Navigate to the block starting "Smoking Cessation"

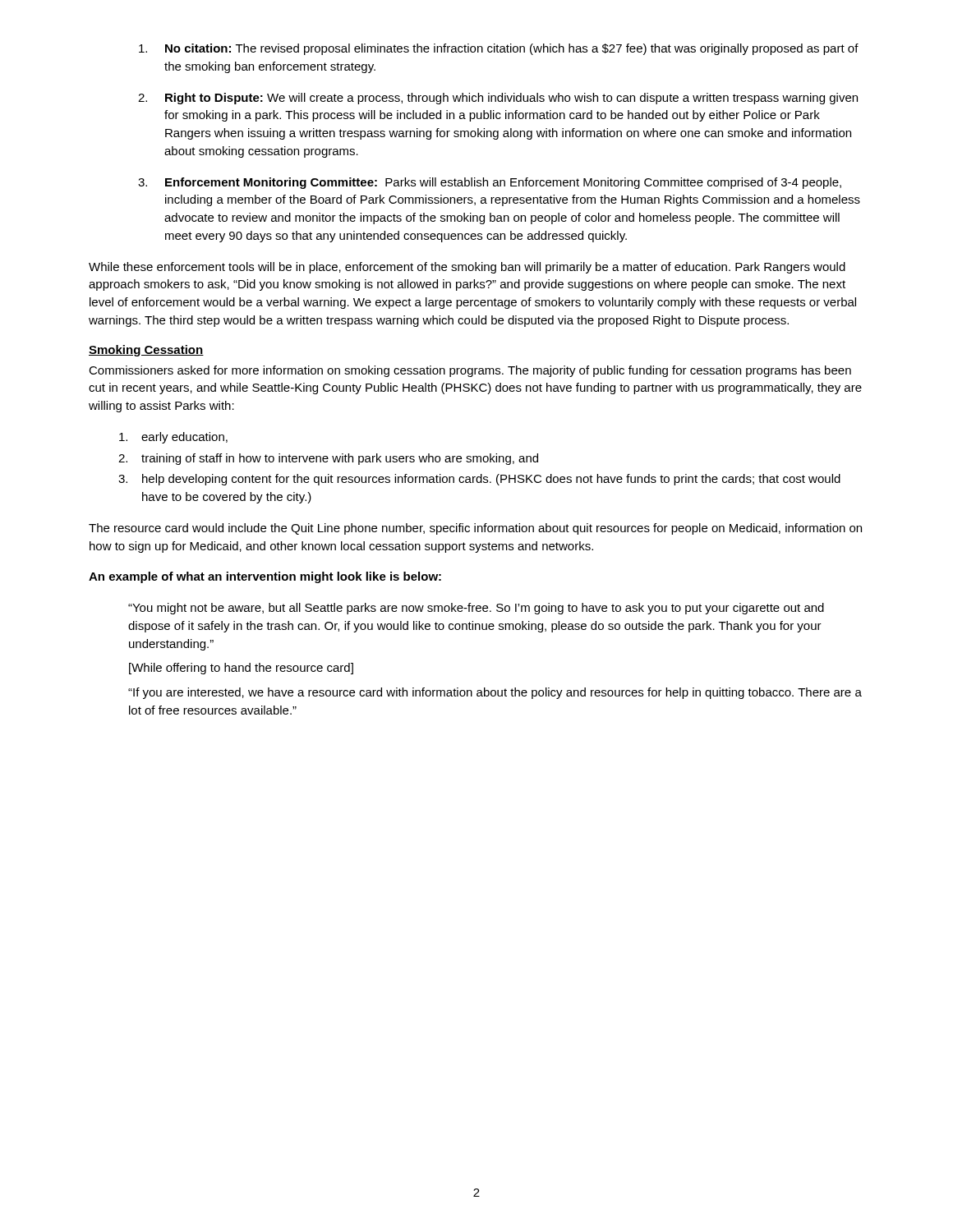tap(146, 349)
